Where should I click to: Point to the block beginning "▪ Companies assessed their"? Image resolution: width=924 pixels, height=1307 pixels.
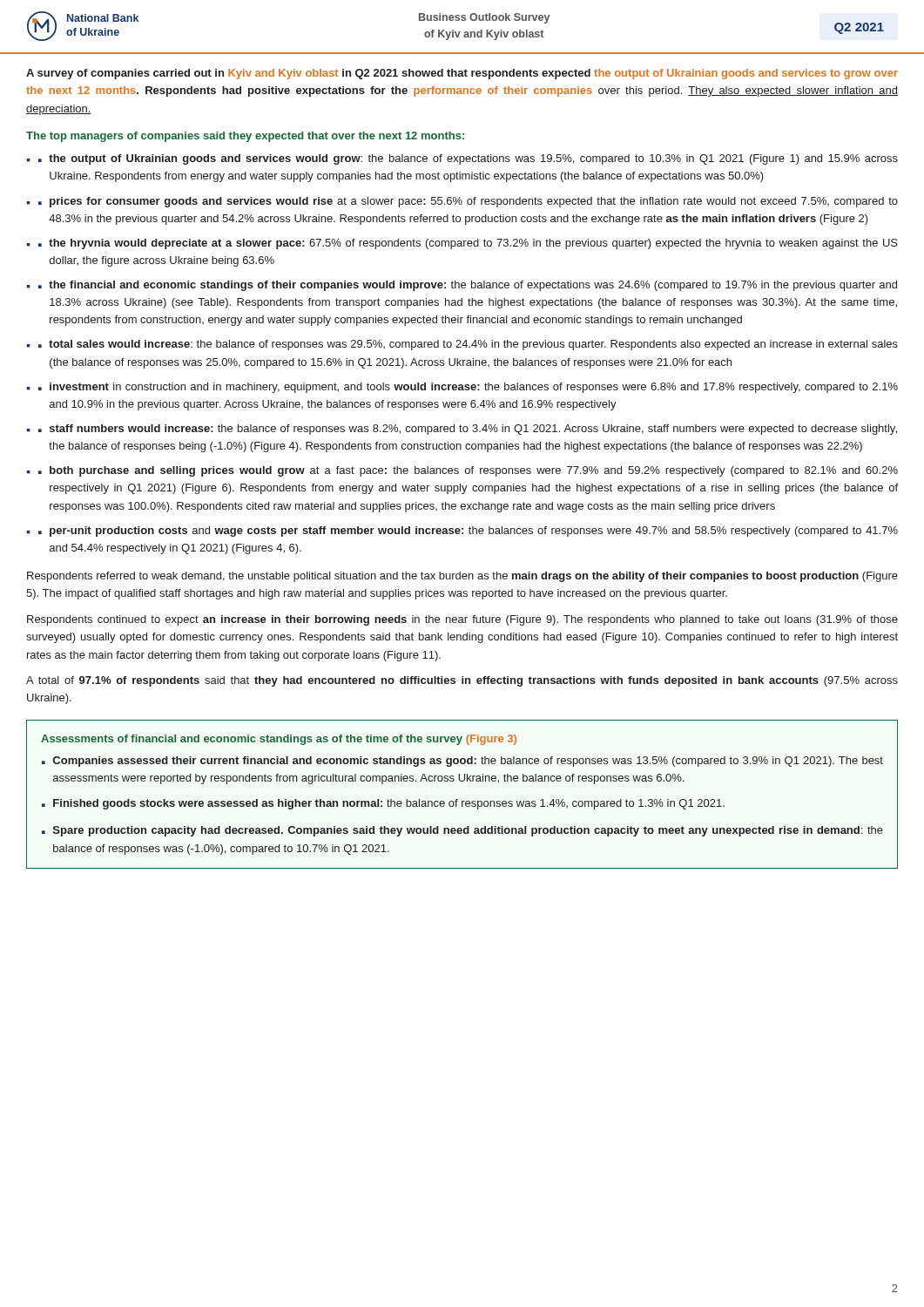click(x=462, y=770)
